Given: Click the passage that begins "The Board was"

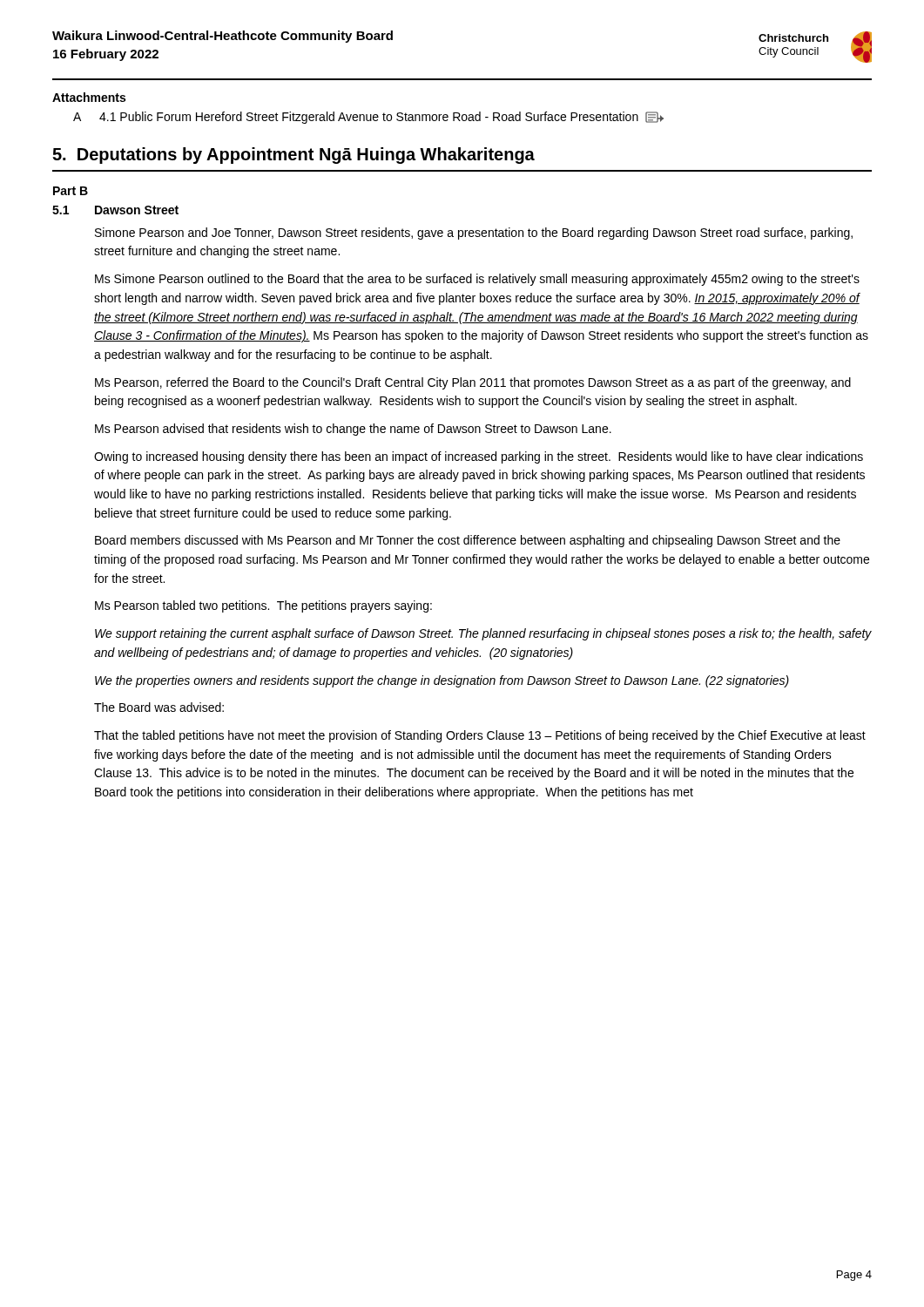Looking at the screenshot, I should click(159, 708).
